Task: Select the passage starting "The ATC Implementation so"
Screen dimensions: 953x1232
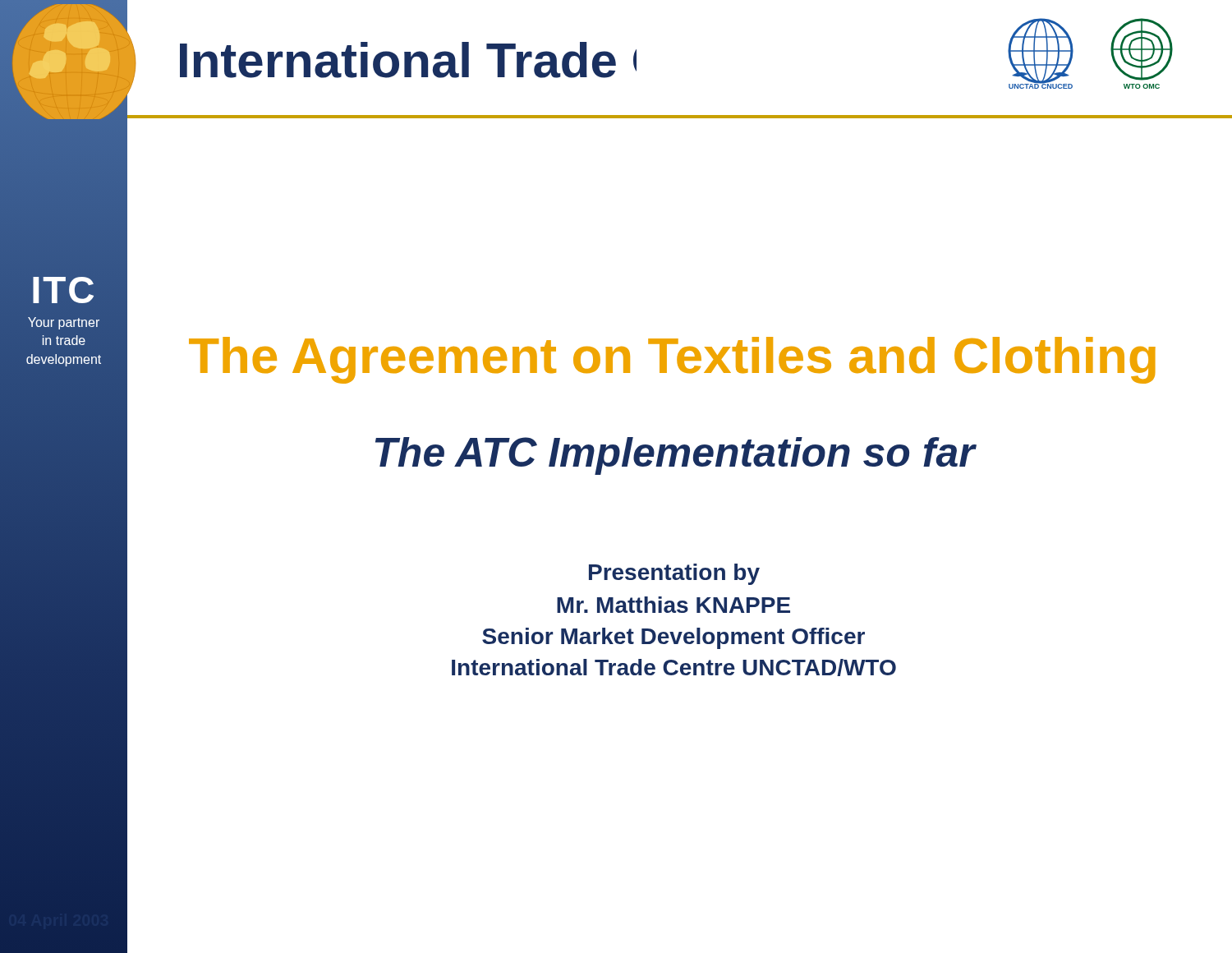Action: point(673,452)
